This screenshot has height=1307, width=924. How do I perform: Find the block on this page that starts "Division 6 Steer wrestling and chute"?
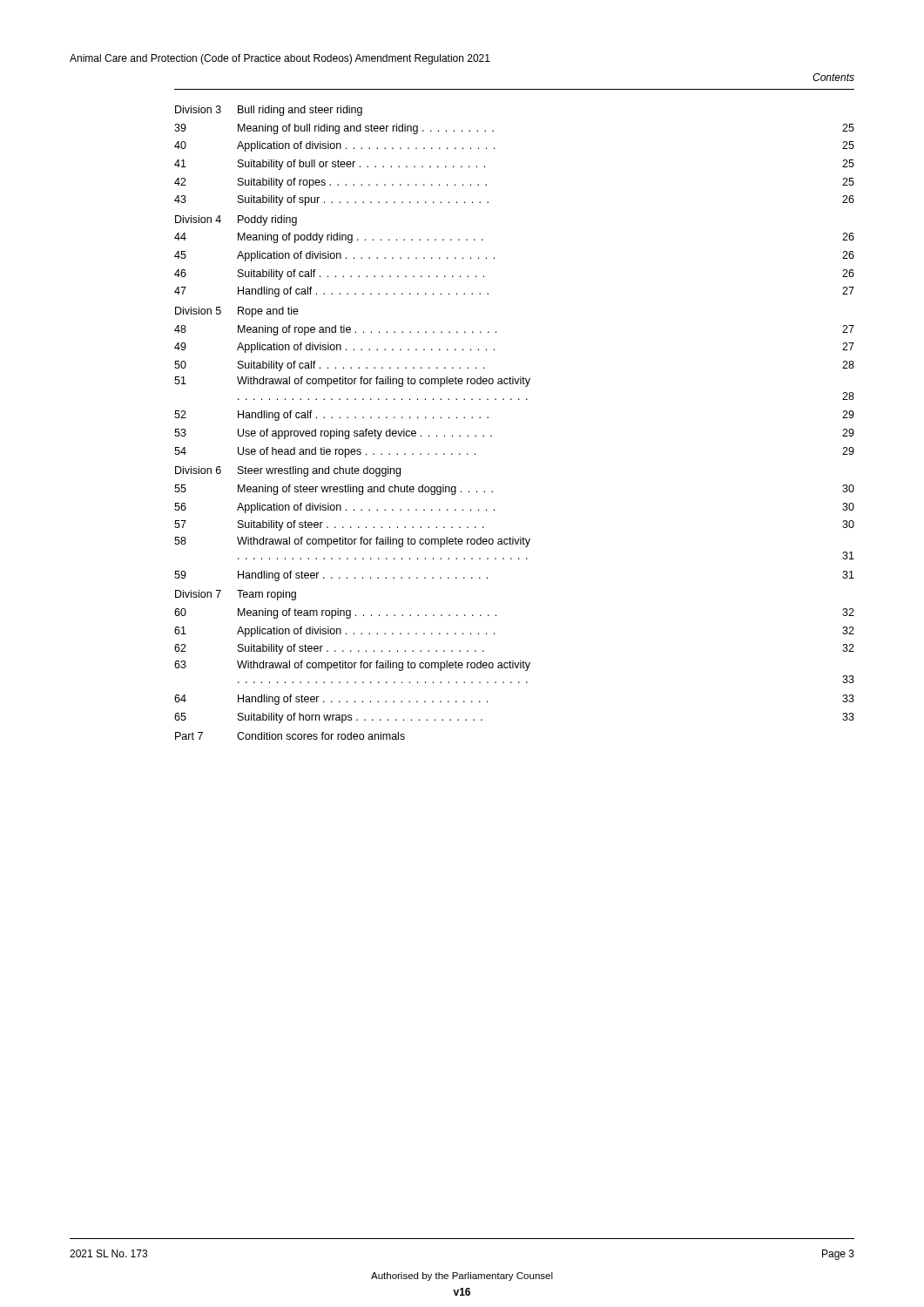288,471
